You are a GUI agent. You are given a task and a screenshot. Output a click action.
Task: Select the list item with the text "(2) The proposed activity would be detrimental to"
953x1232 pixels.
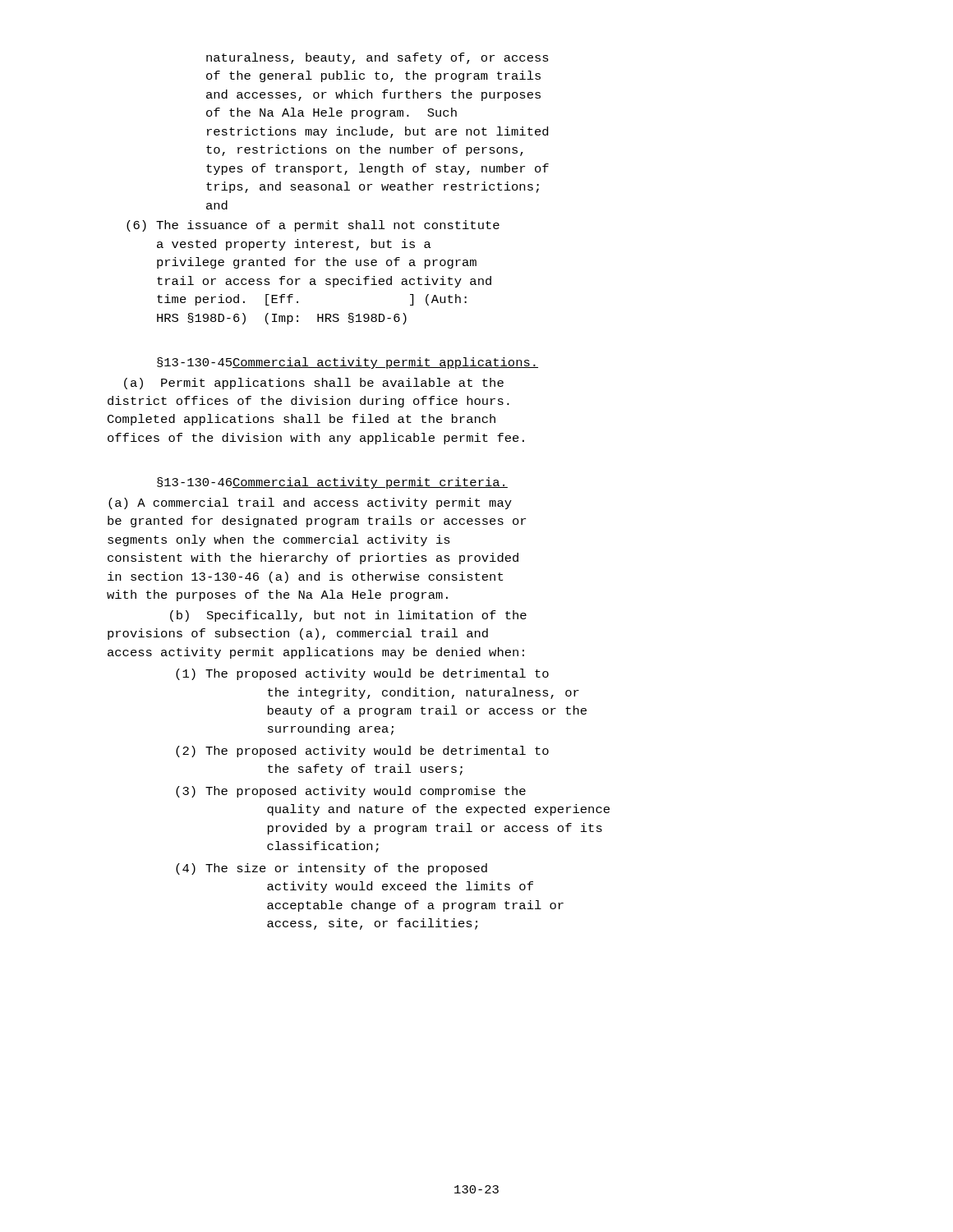pyautogui.click(x=513, y=761)
